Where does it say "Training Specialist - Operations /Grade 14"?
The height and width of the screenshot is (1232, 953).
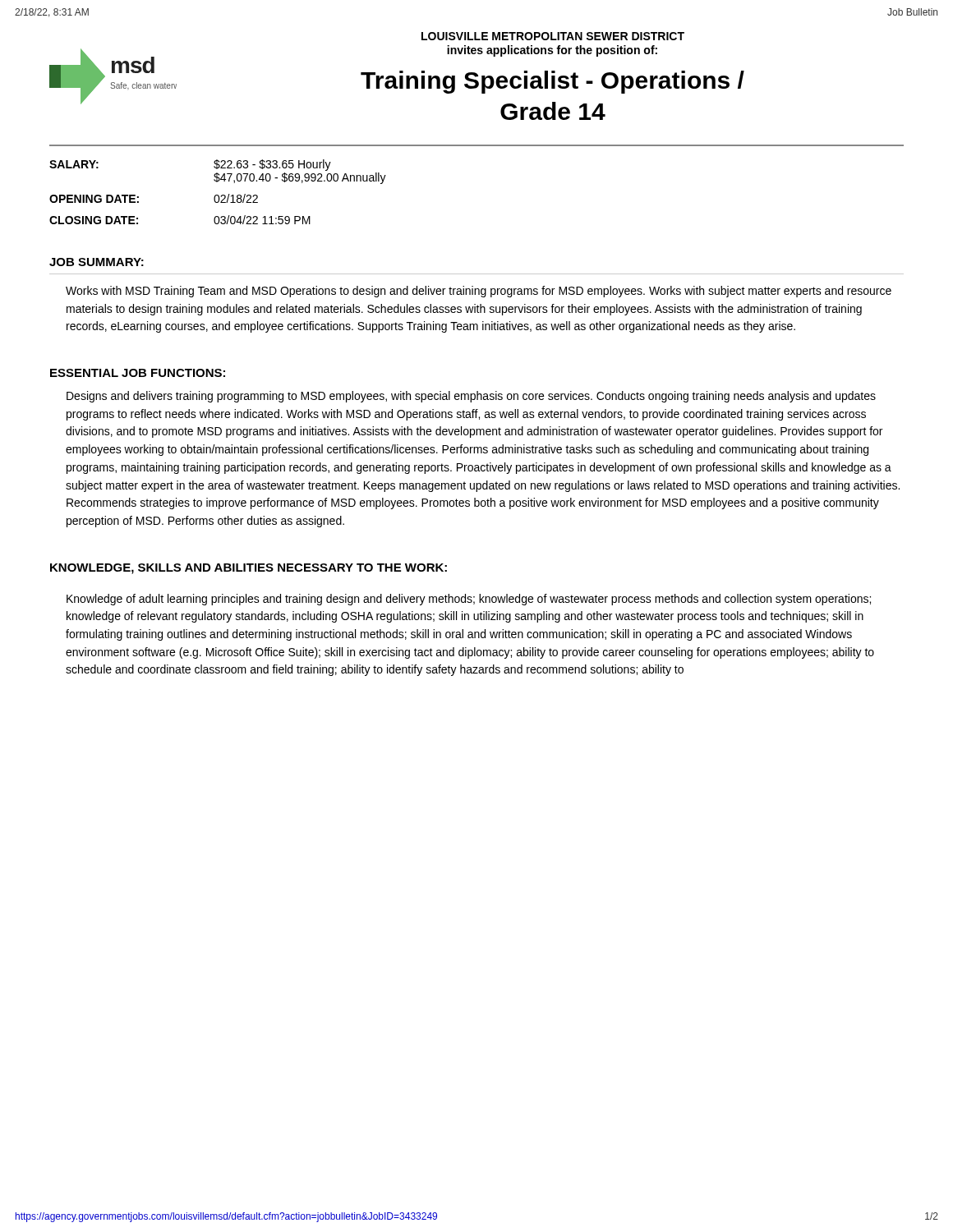552,95
